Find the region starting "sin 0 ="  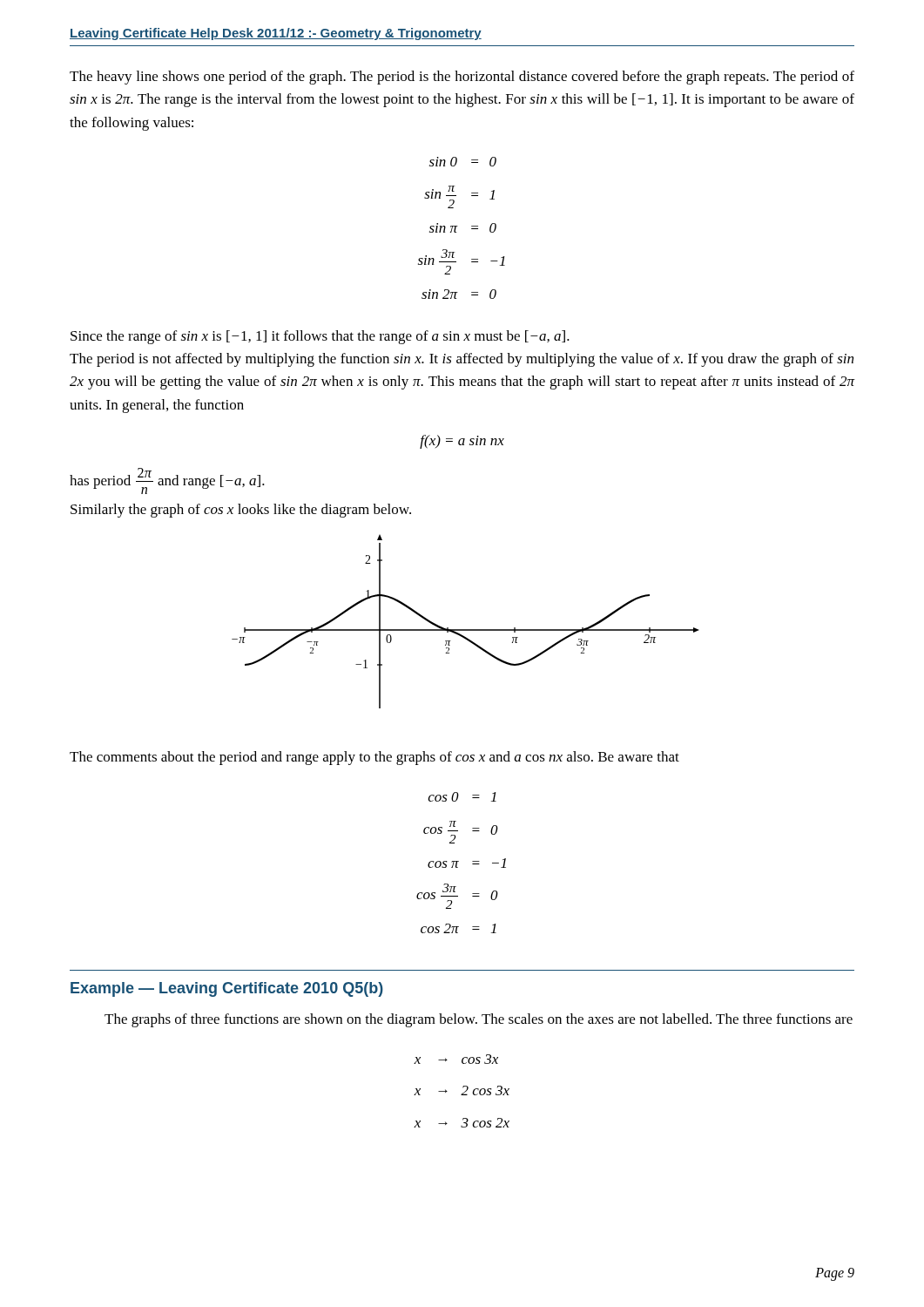click(x=462, y=229)
